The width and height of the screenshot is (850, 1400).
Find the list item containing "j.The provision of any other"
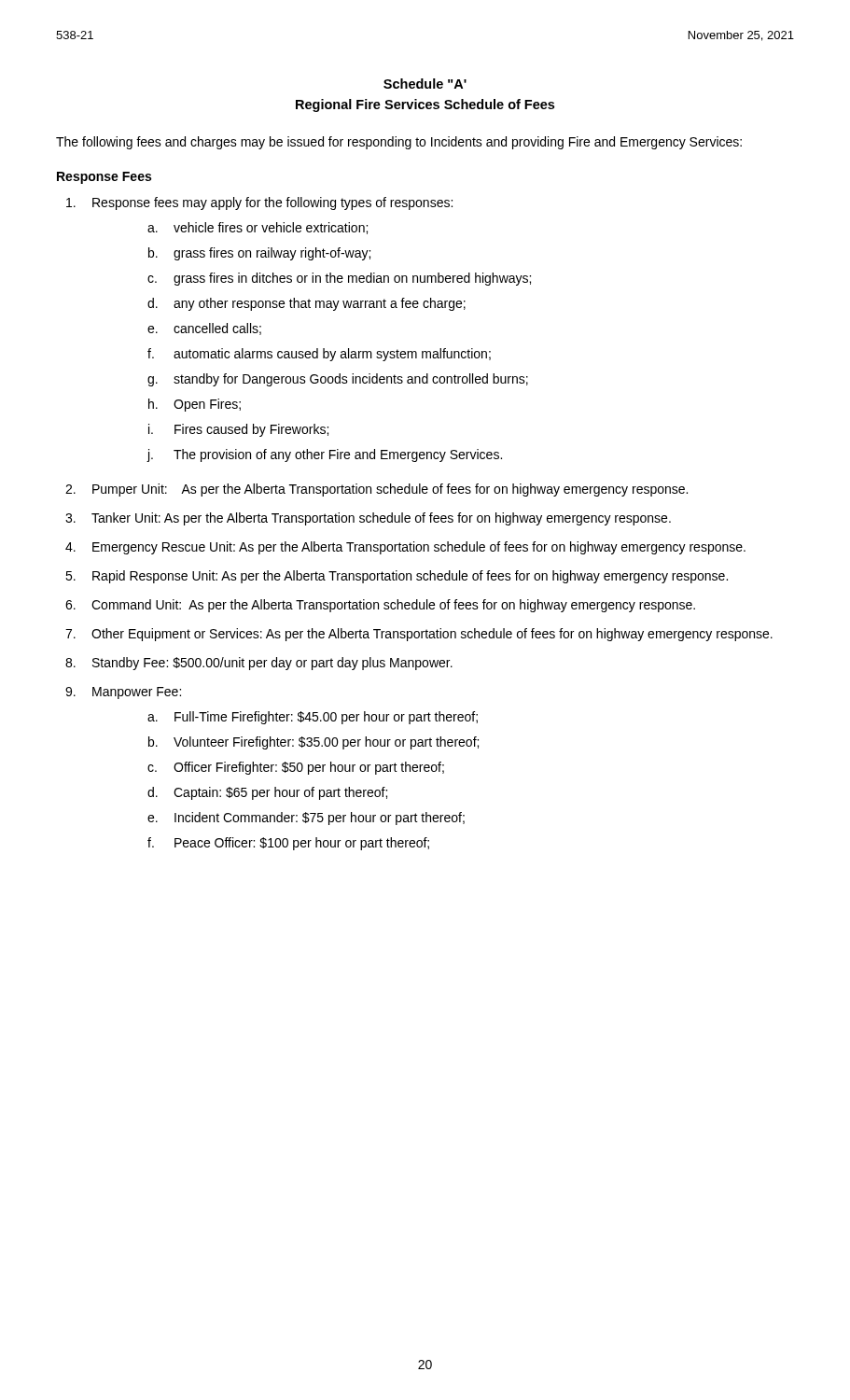[x=325, y=455]
